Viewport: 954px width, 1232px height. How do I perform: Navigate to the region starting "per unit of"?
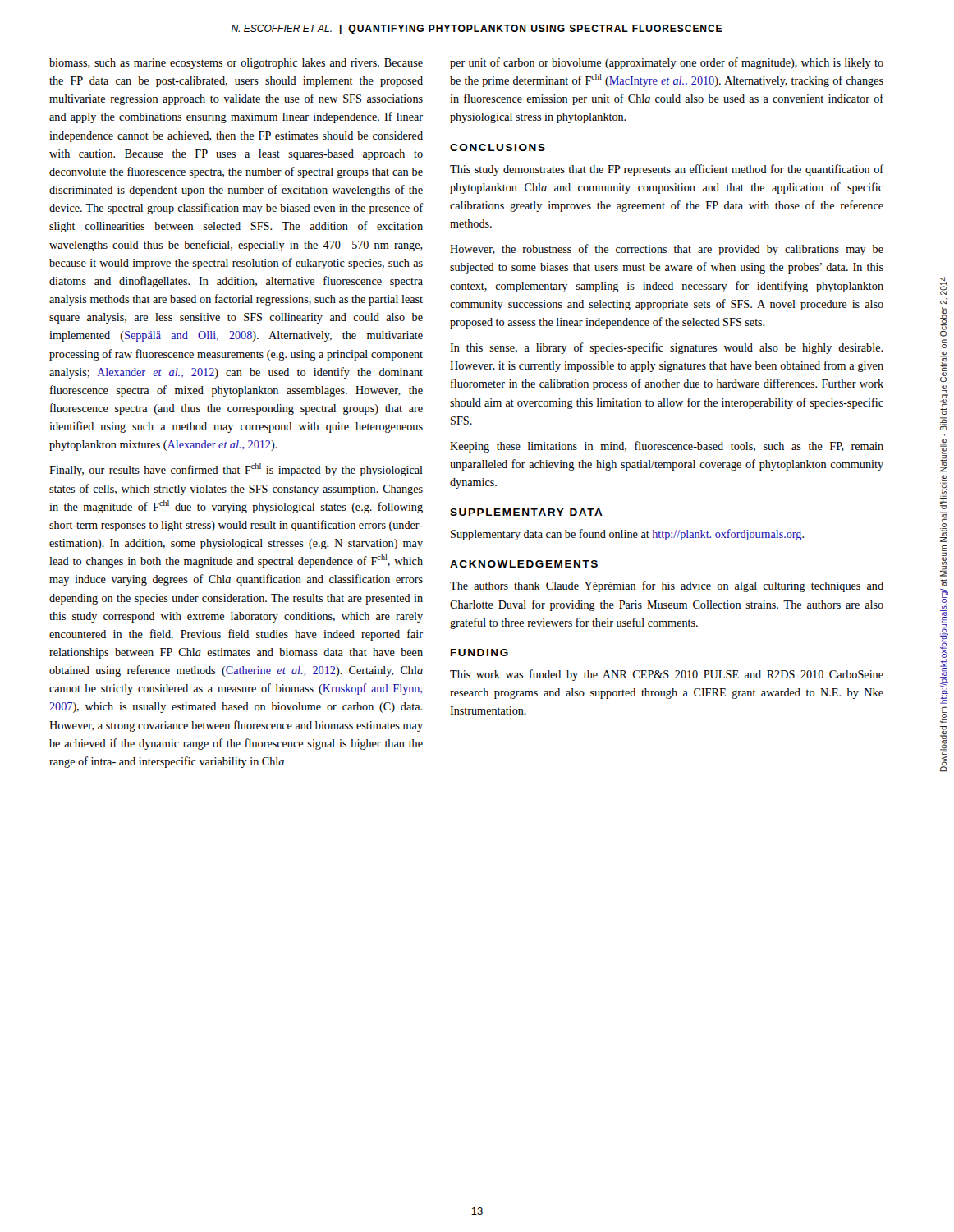point(667,90)
